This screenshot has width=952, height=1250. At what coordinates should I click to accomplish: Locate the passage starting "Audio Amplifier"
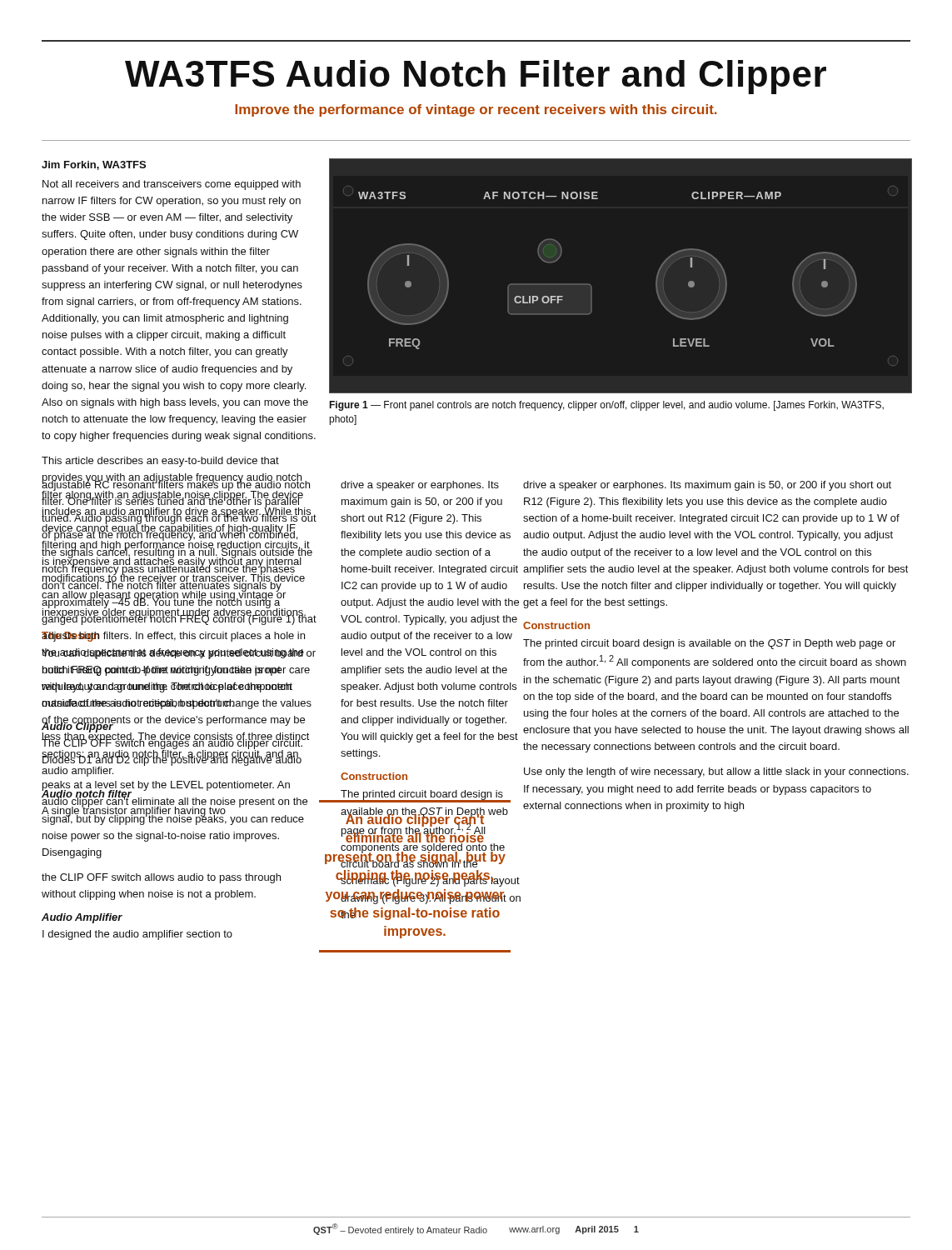click(x=82, y=917)
